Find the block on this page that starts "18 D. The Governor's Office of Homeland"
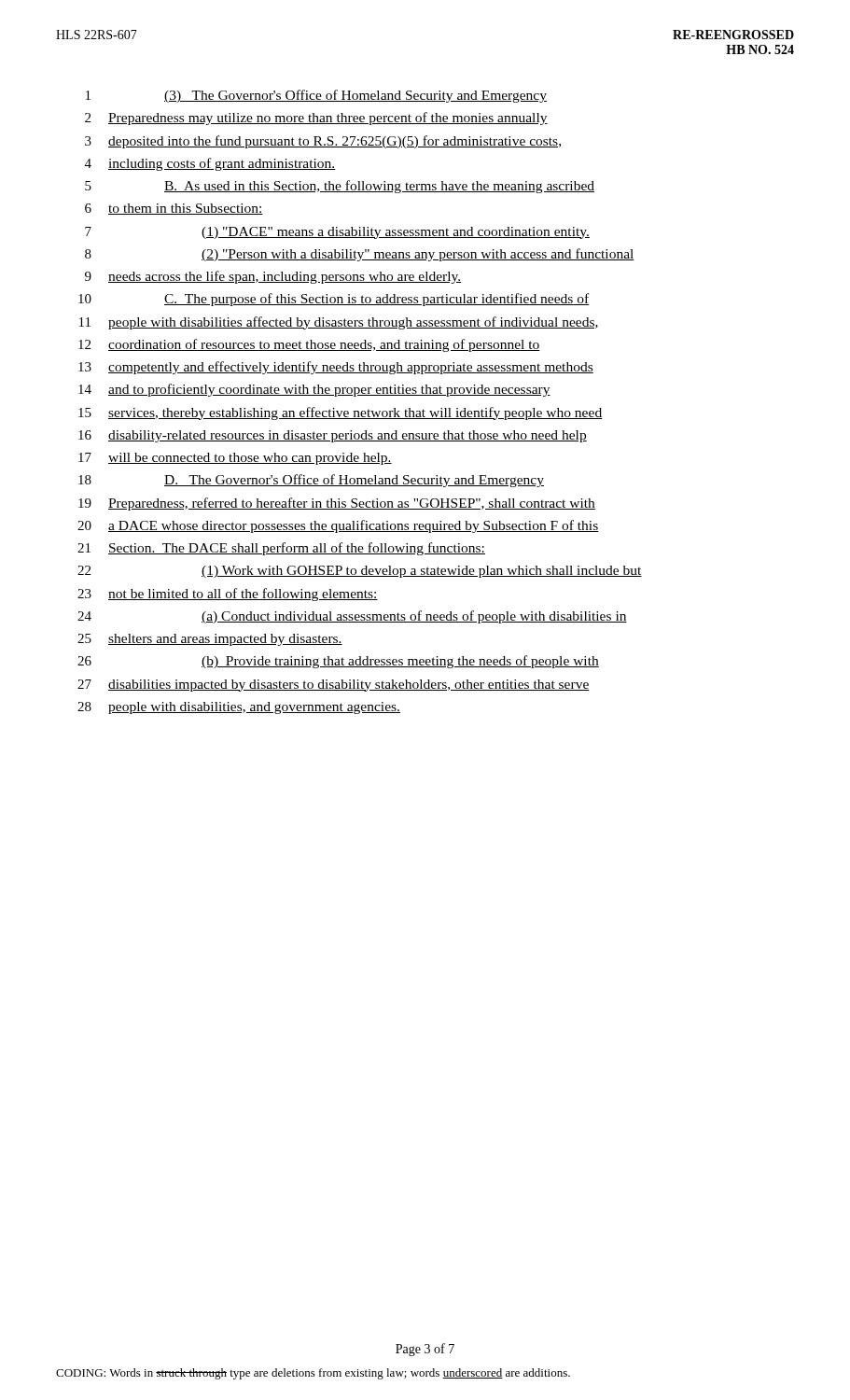Screen dimensions: 1400x850 425,514
